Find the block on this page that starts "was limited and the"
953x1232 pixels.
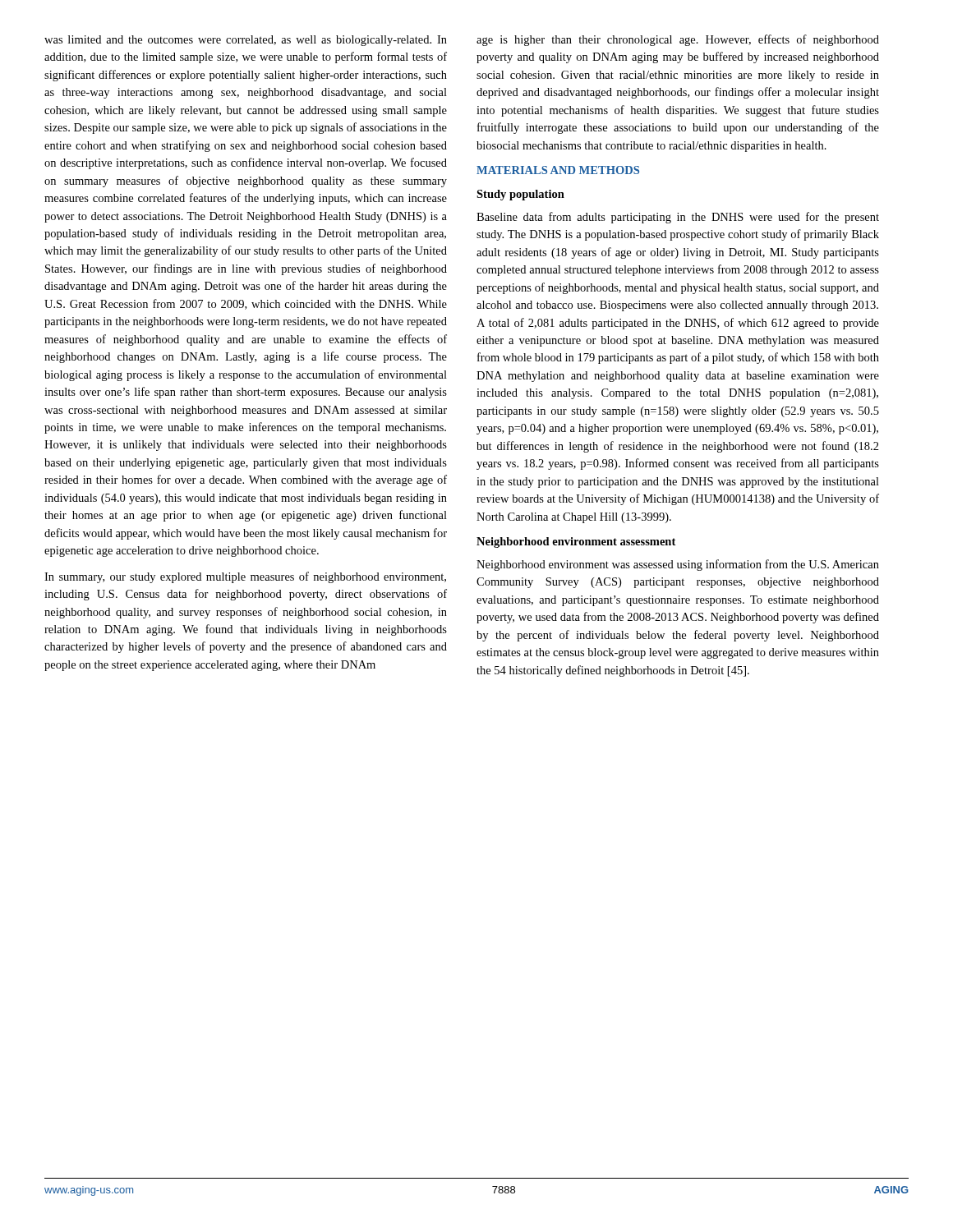click(246, 352)
